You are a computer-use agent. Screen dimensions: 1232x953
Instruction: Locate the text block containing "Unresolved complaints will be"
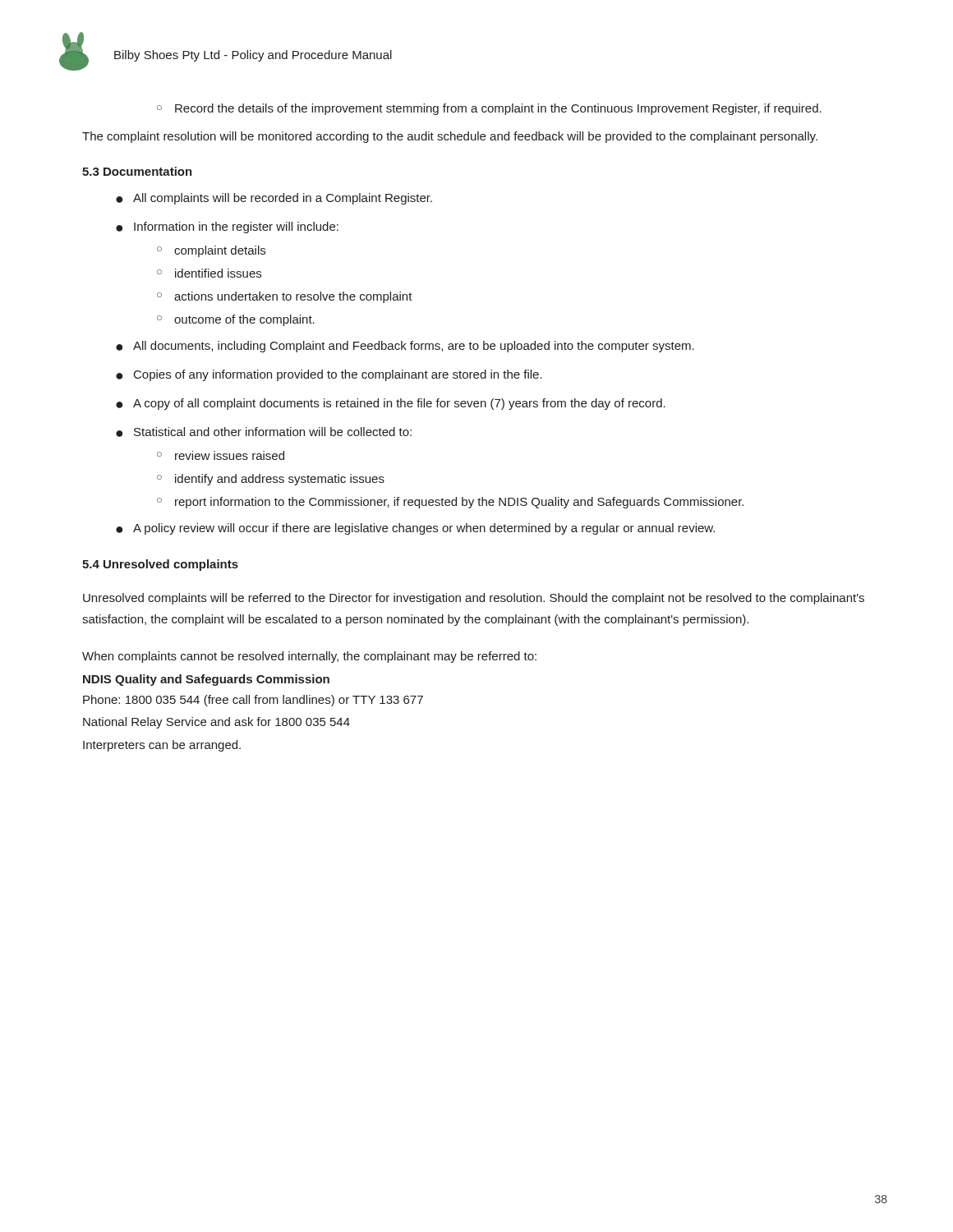(473, 608)
